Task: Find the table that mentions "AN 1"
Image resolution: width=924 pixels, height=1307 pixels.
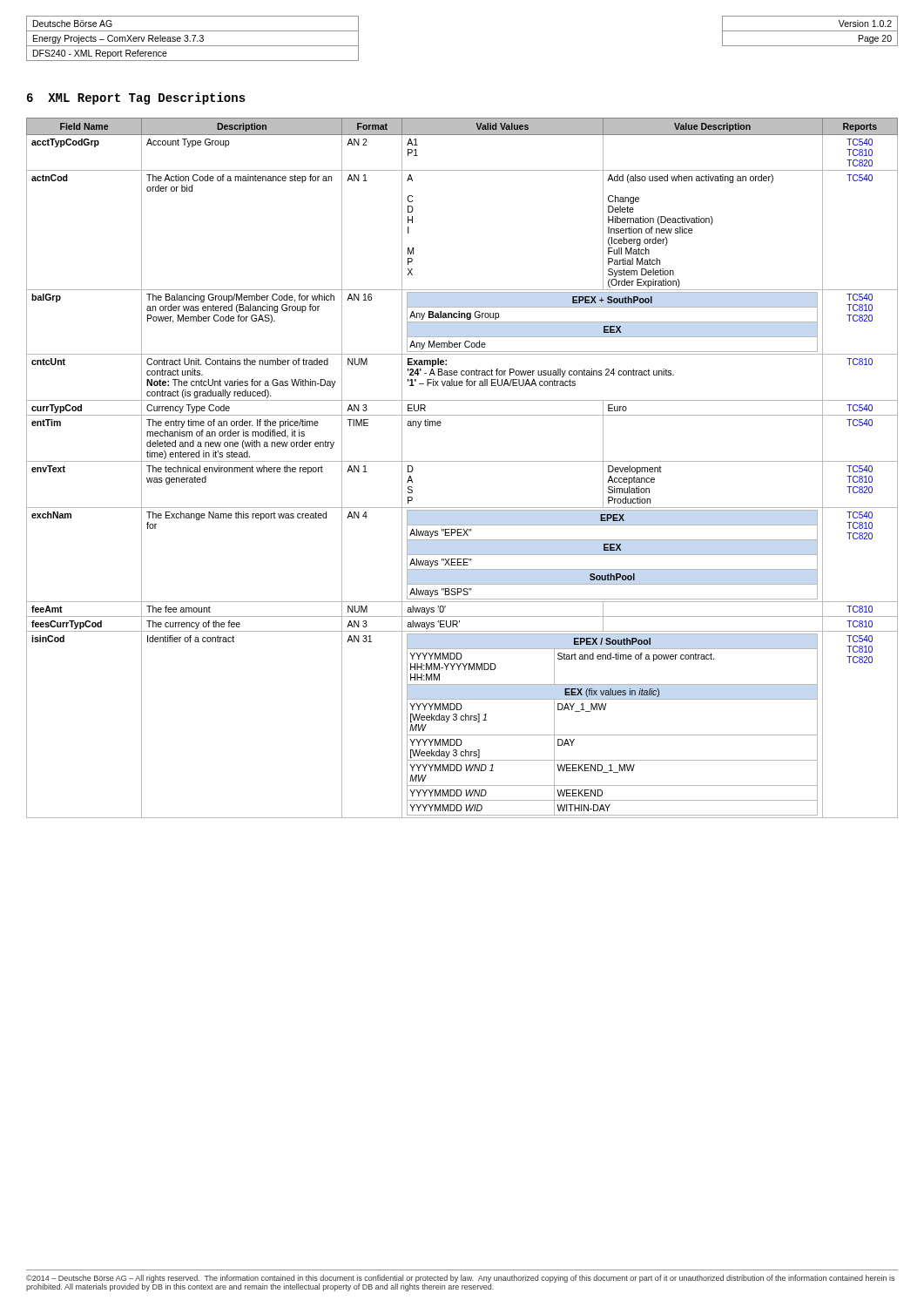Action: [462, 468]
